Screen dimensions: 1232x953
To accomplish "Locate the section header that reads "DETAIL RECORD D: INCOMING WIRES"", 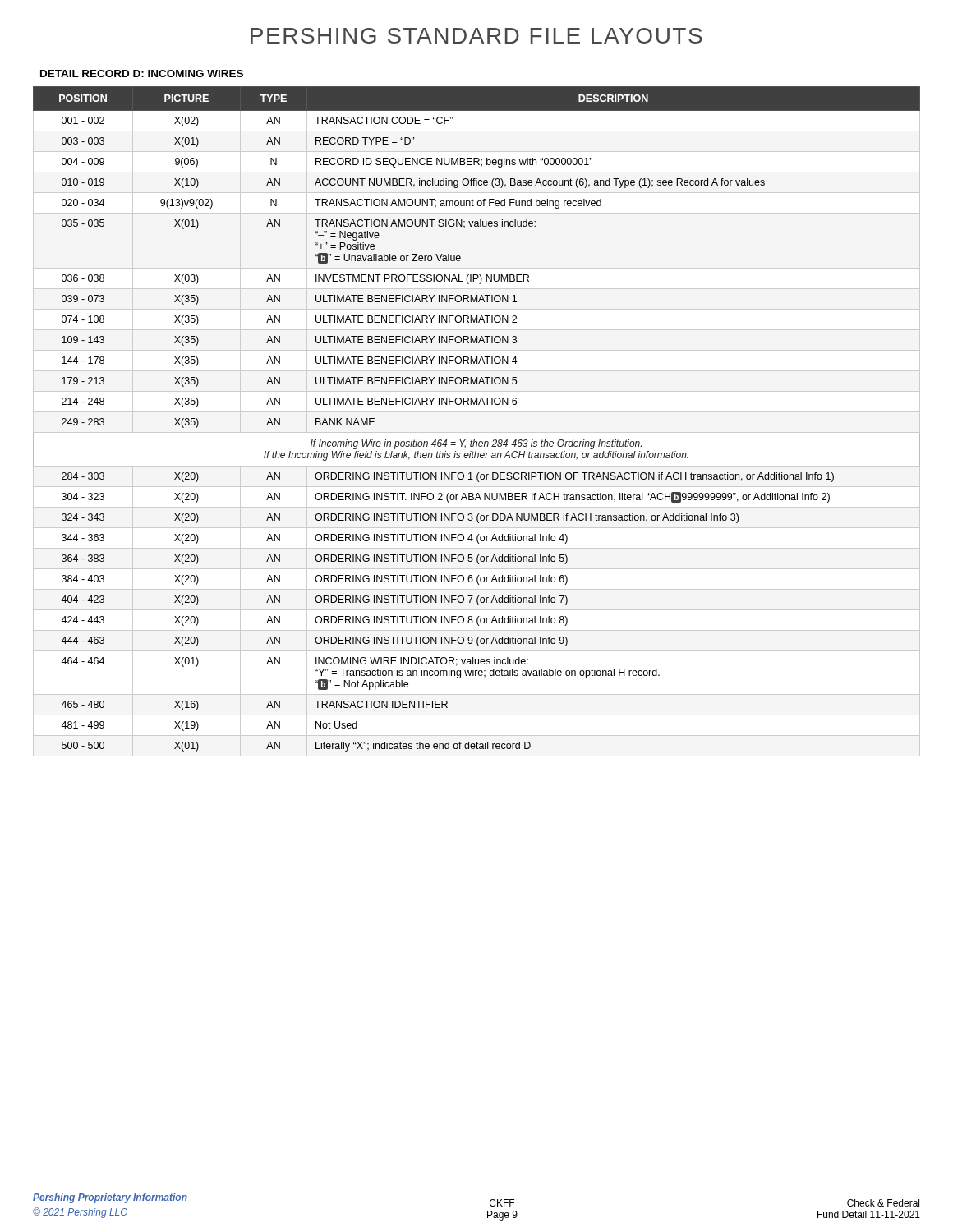I will pyautogui.click(x=142, y=74).
